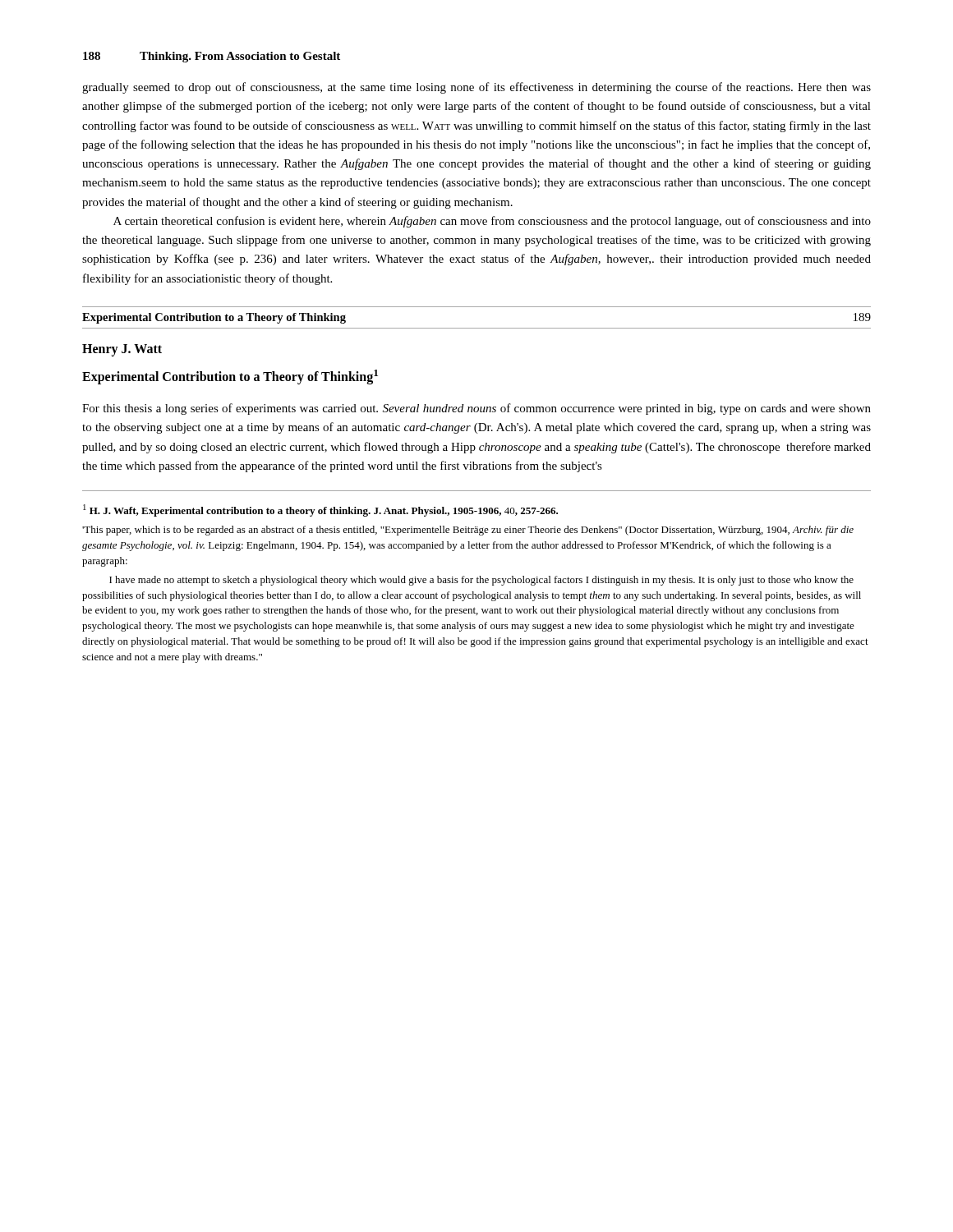This screenshot has height=1232, width=953.
Task: Click on the text block that says "For this thesis a long series of"
Action: click(476, 437)
